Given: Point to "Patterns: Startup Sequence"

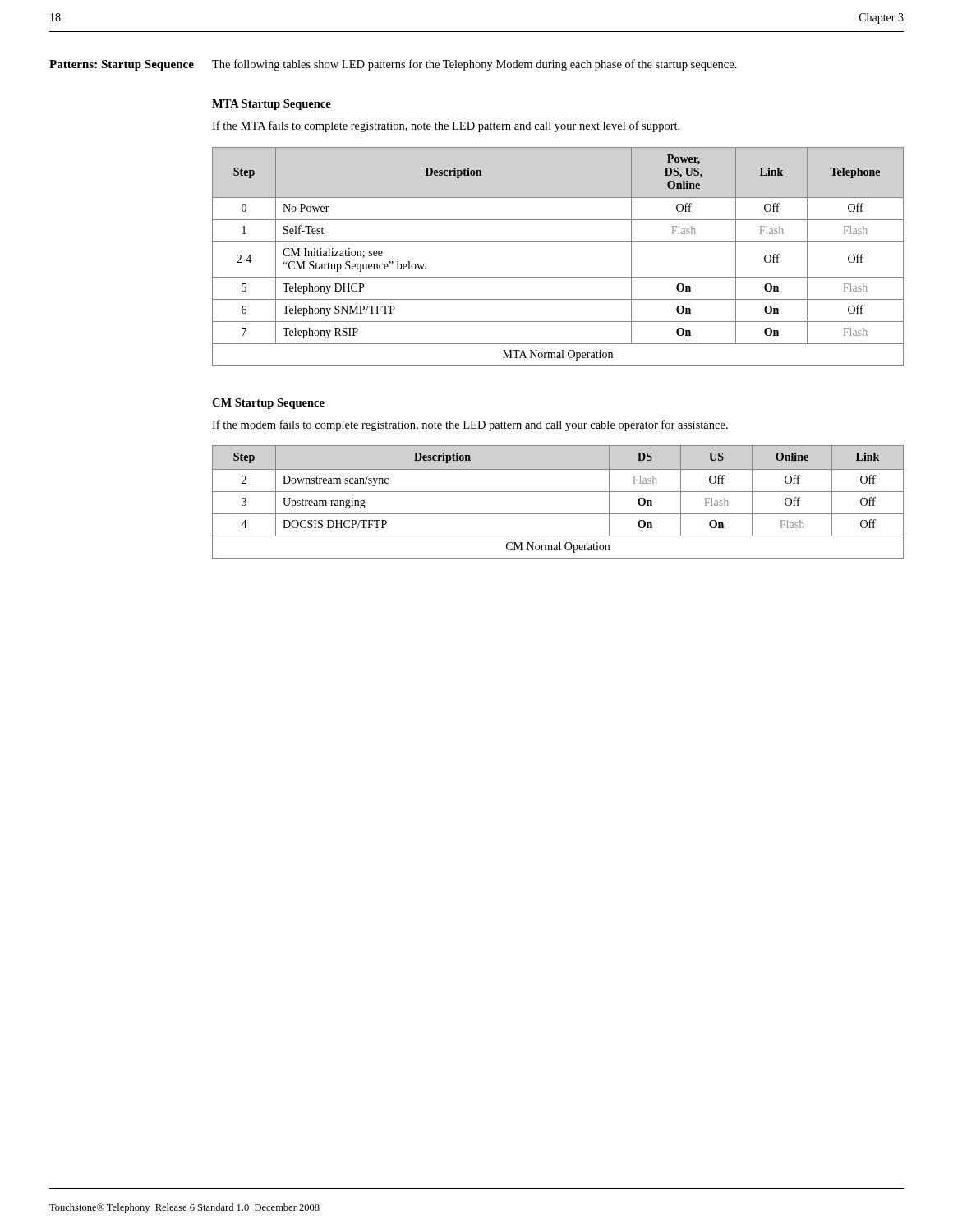Looking at the screenshot, I should pyautogui.click(x=122, y=64).
